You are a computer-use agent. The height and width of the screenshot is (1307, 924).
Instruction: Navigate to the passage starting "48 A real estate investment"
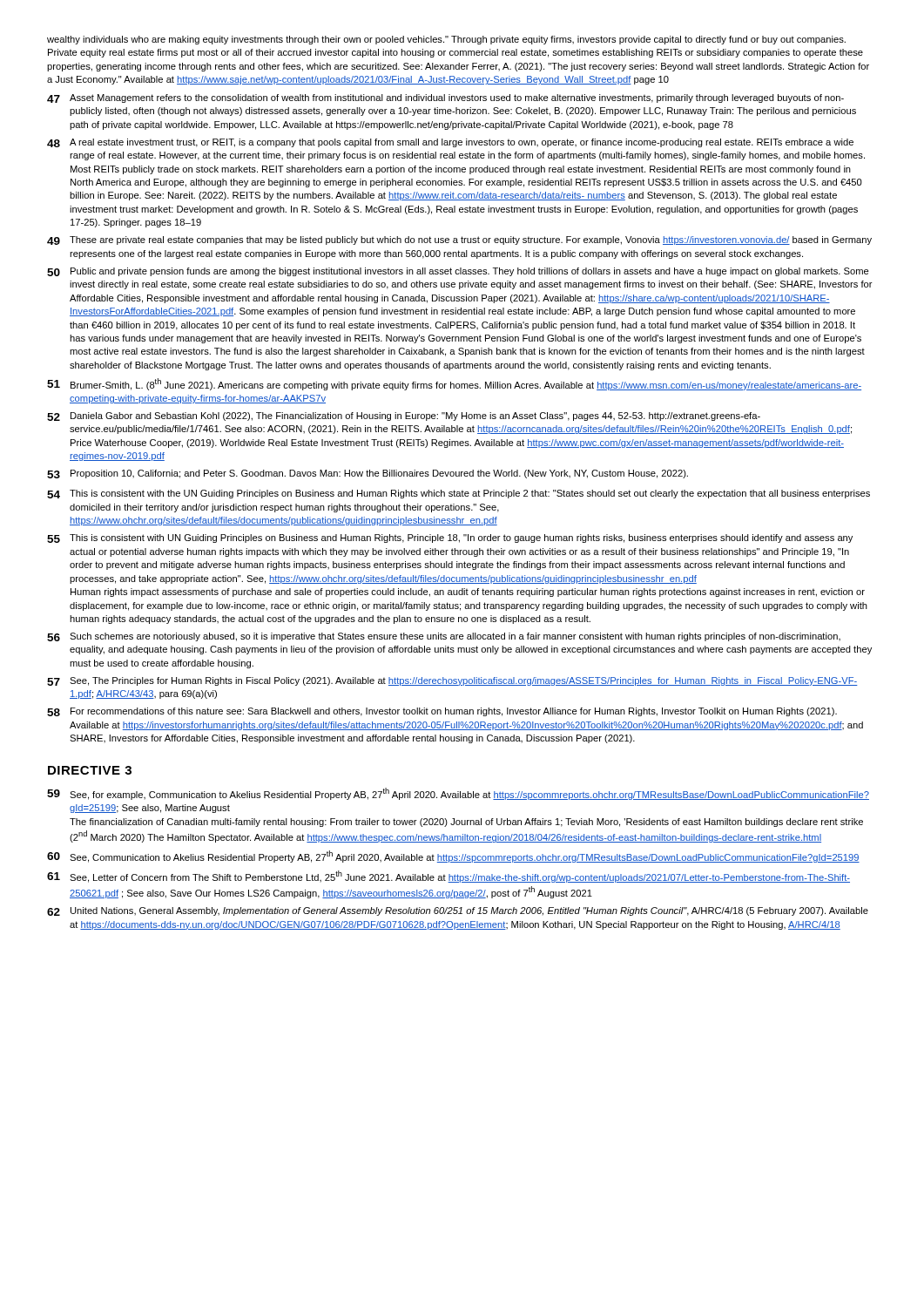tap(460, 183)
